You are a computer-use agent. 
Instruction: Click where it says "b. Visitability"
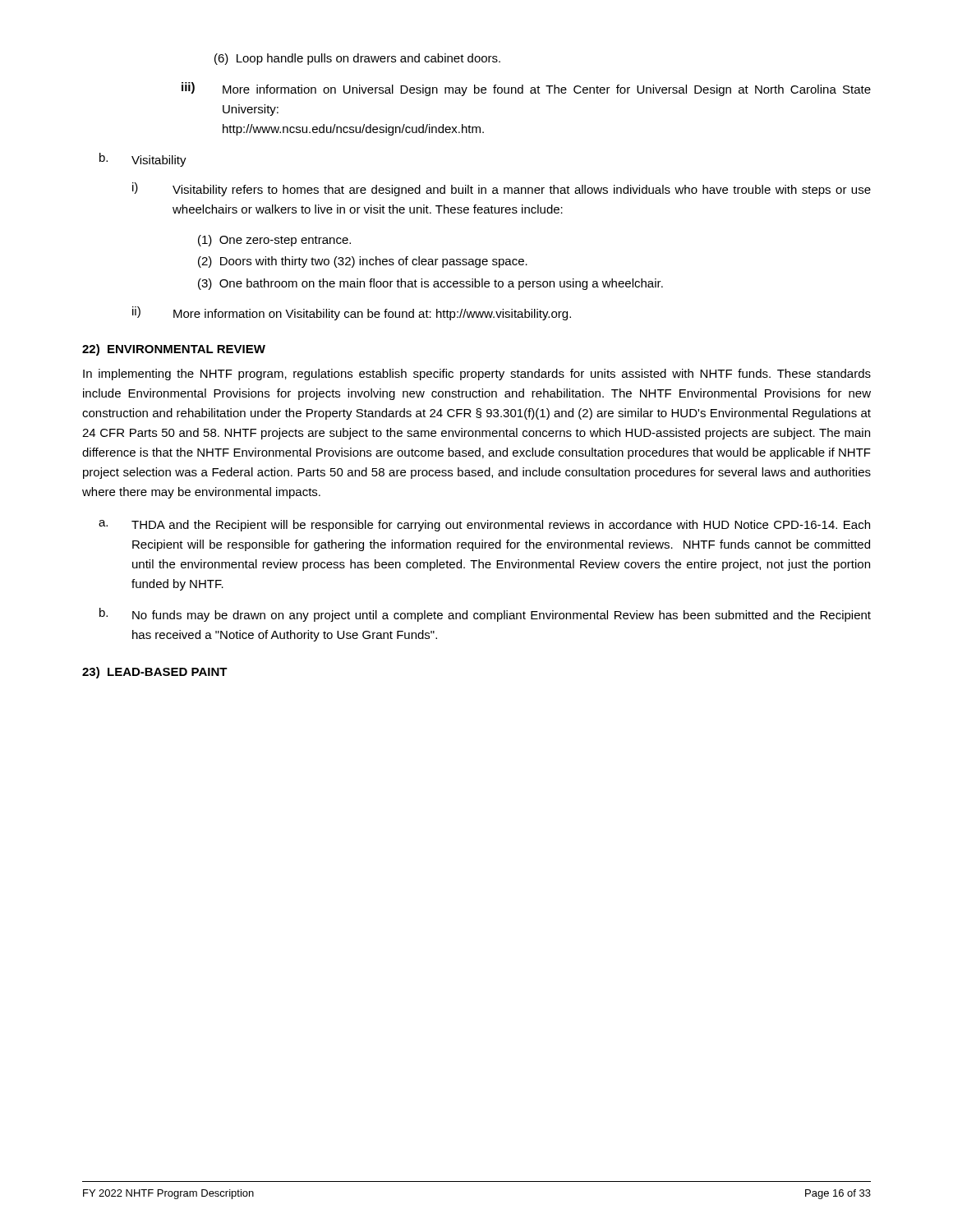[x=143, y=160]
